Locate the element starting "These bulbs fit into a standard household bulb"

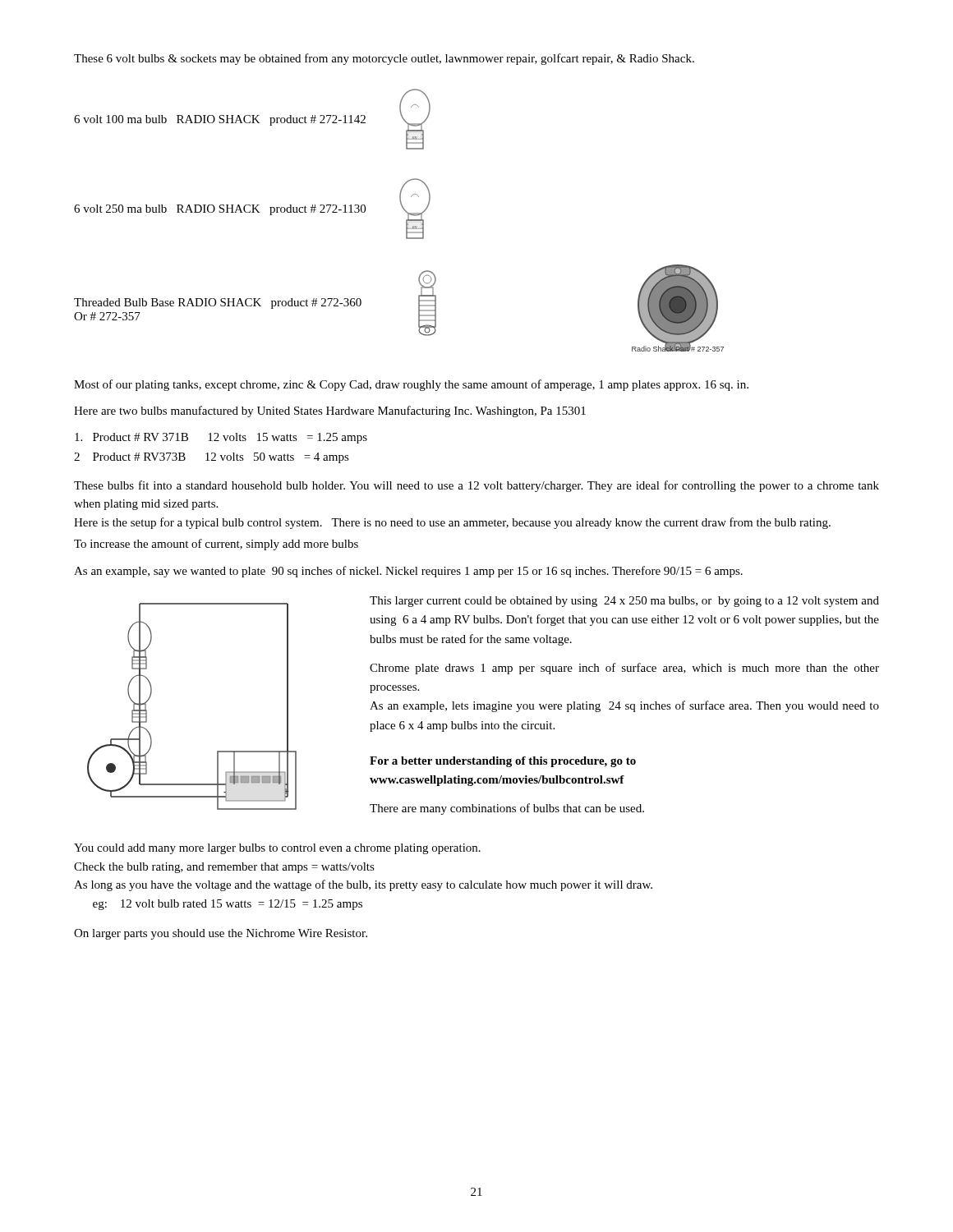[476, 486]
